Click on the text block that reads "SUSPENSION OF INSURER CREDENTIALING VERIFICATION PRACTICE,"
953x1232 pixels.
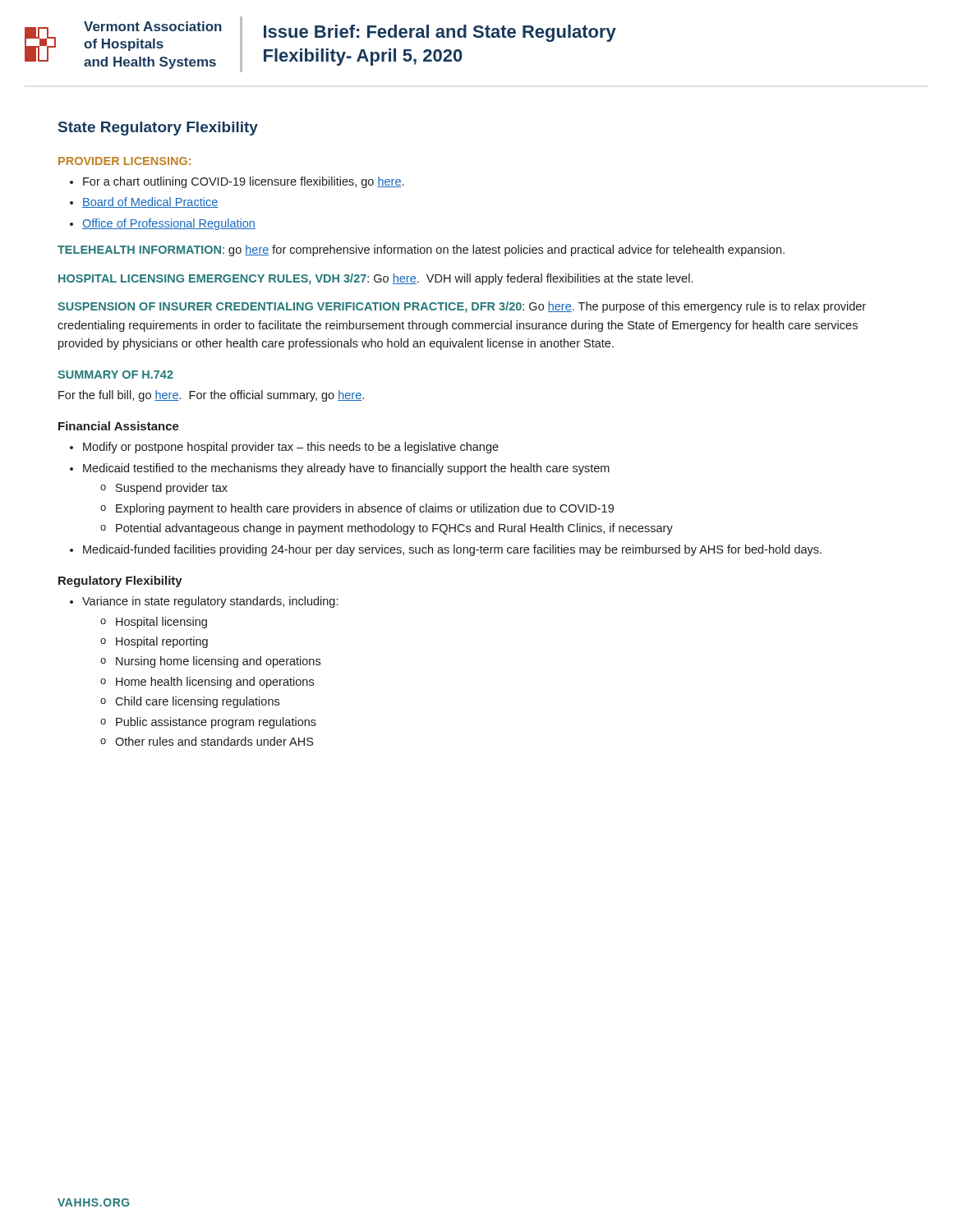point(462,325)
